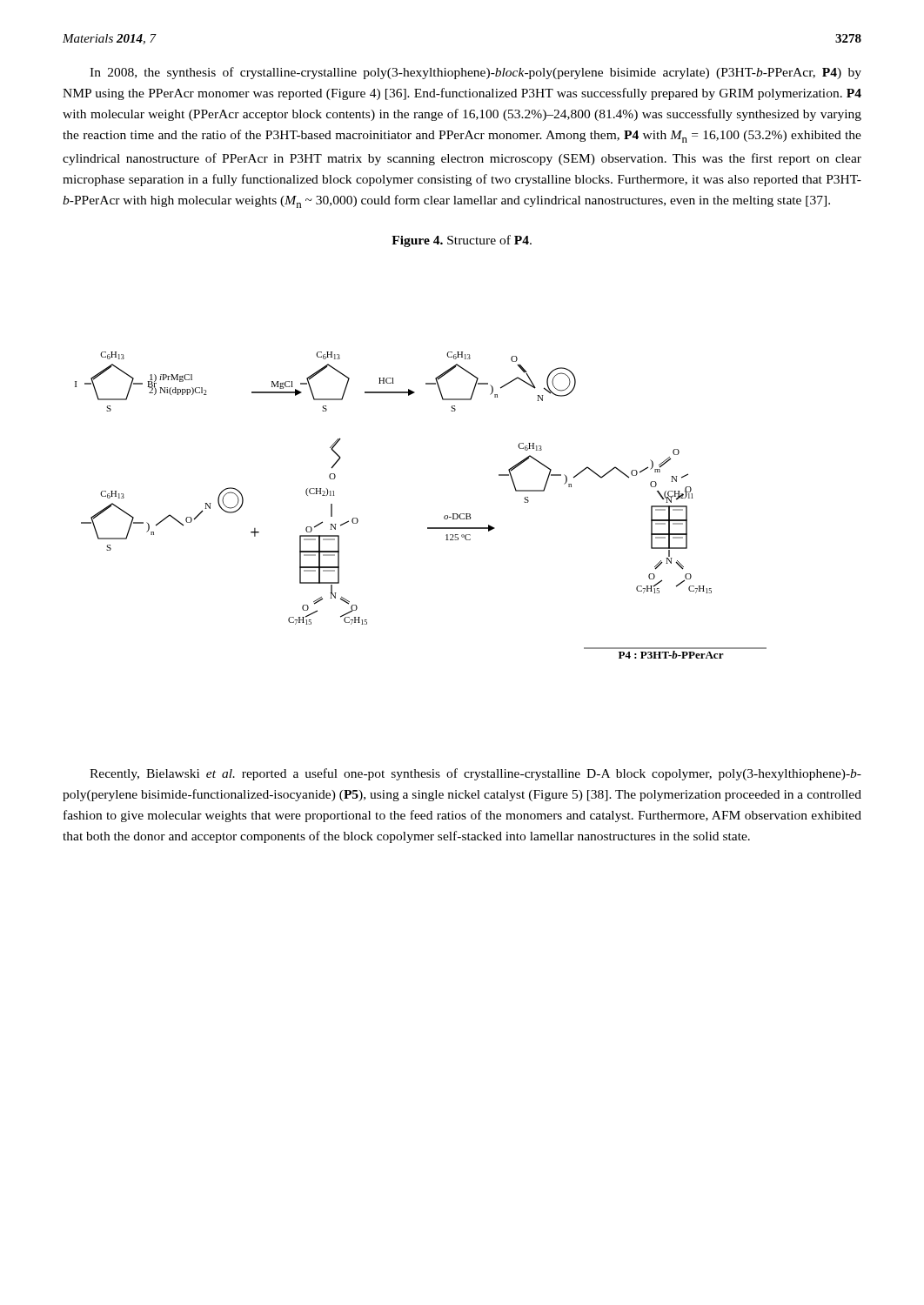Navigate to the passage starting "Figure 4. Structure of"
The width and height of the screenshot is (924, 1305).
tap(462, 240)
